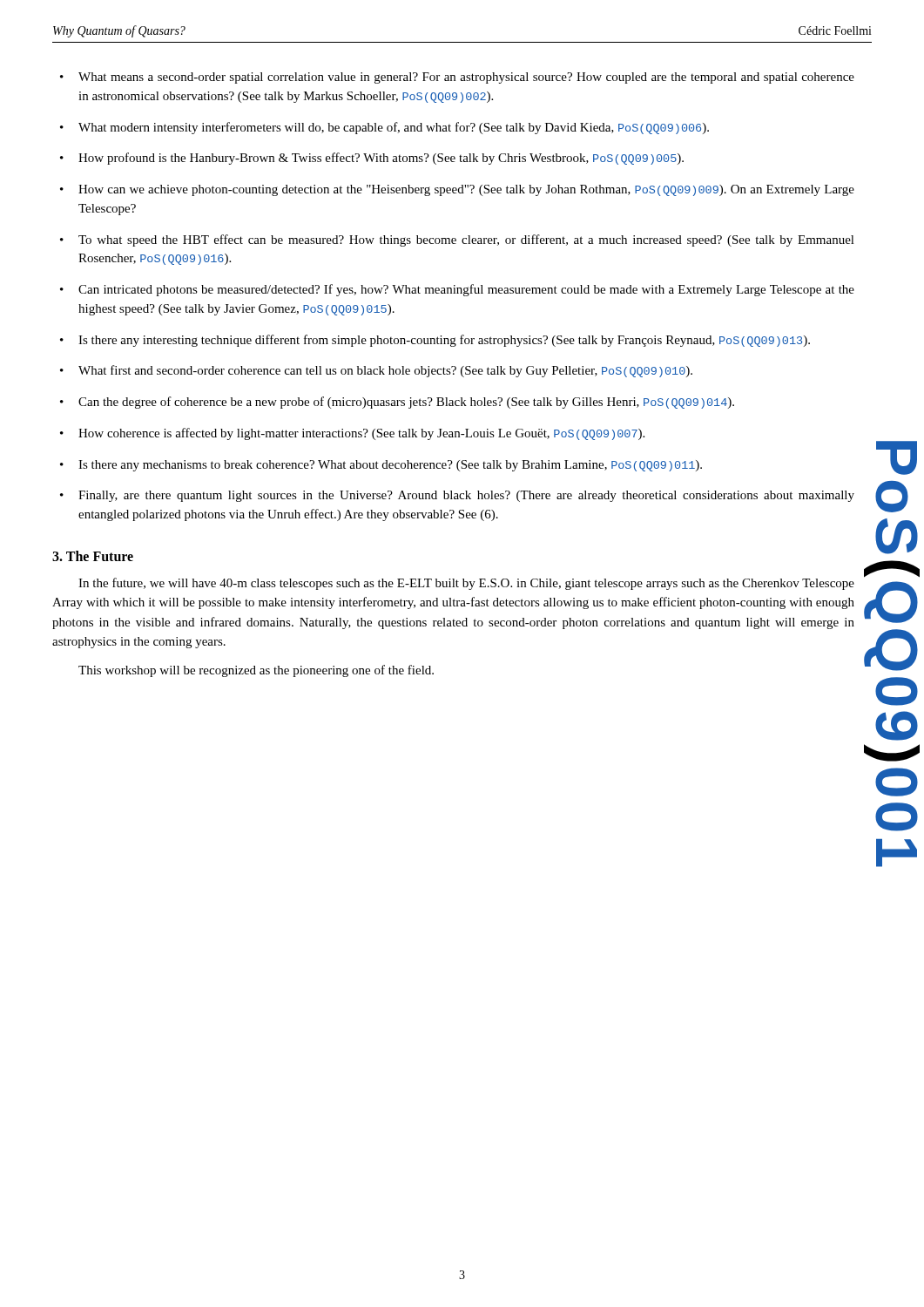924x1307 pixels.
Task: Navigate to the passage starting "In the future, we"
Action: pos(453,612)
